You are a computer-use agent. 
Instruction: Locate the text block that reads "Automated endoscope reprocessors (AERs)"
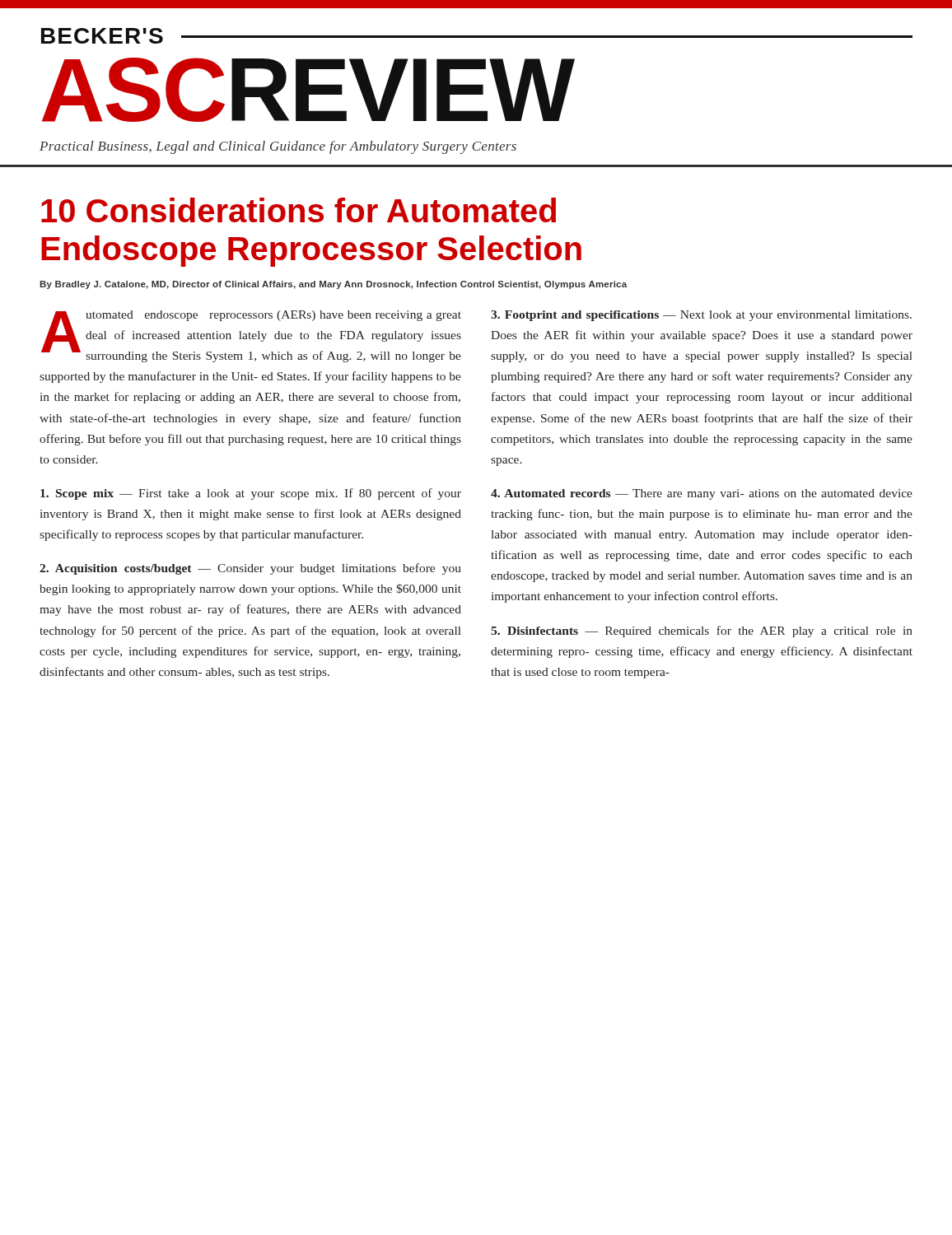coord(250,385)
